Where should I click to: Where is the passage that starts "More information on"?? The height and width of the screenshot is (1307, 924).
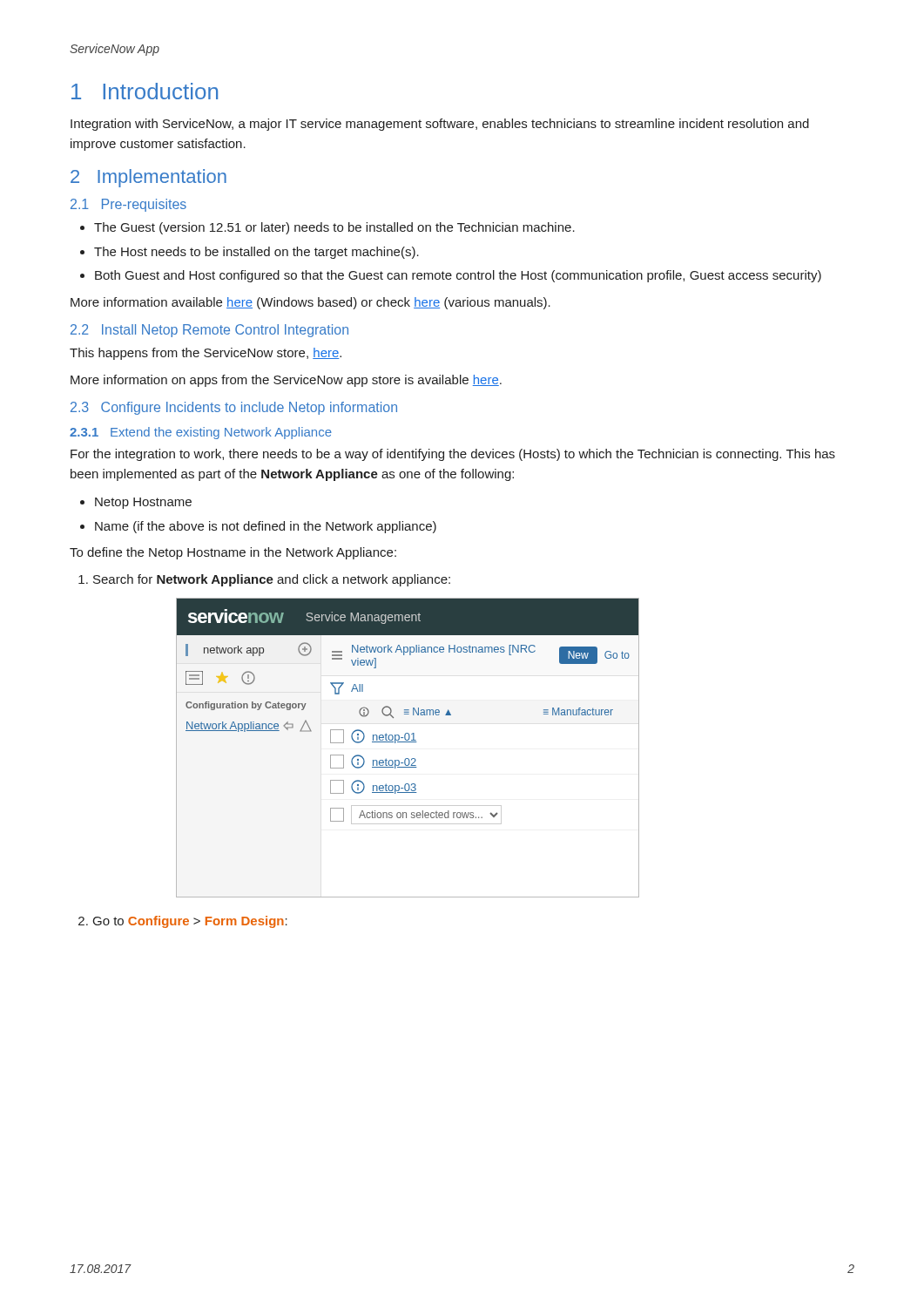[462, 380]
